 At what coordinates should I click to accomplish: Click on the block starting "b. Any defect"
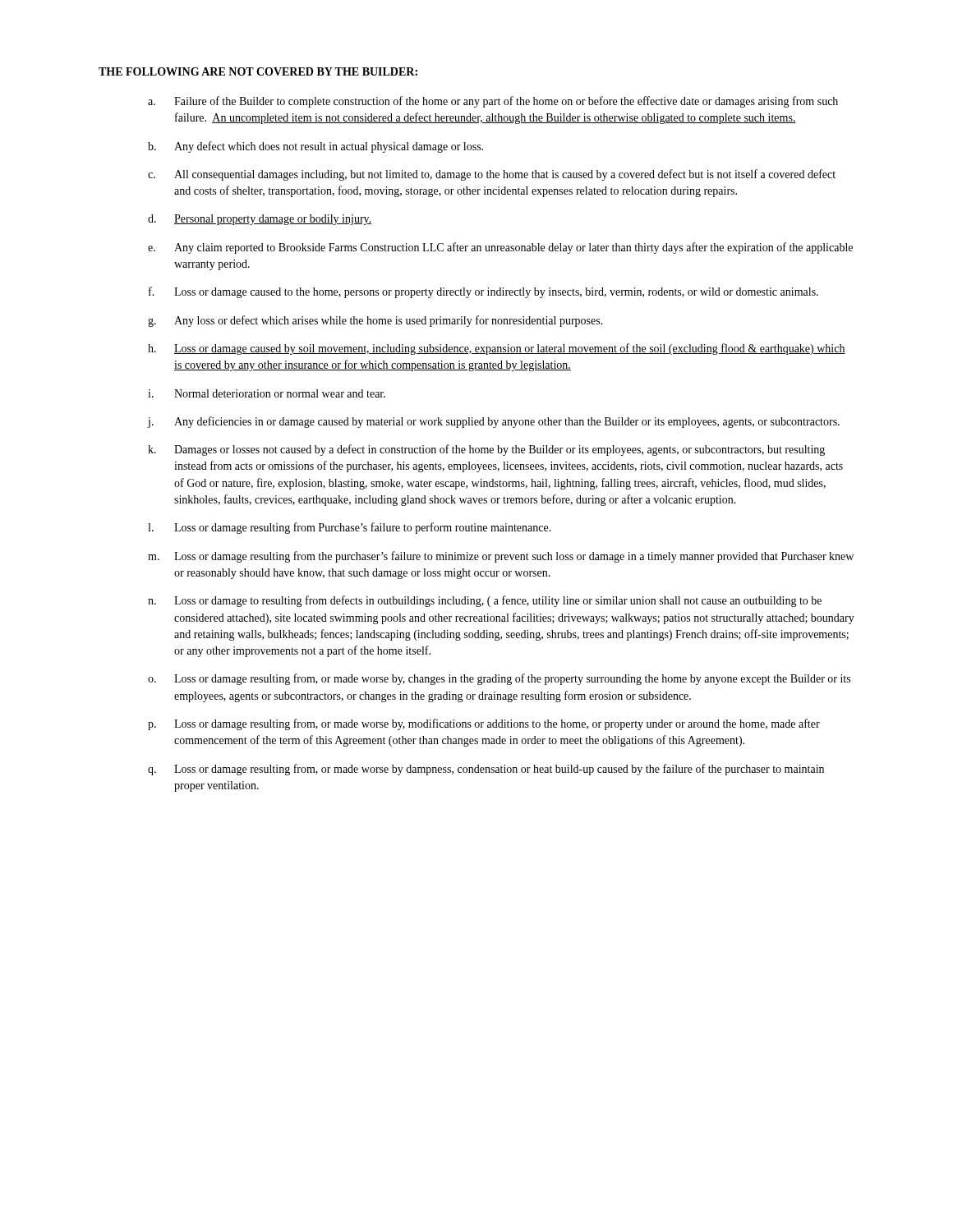tap(315, 147)
